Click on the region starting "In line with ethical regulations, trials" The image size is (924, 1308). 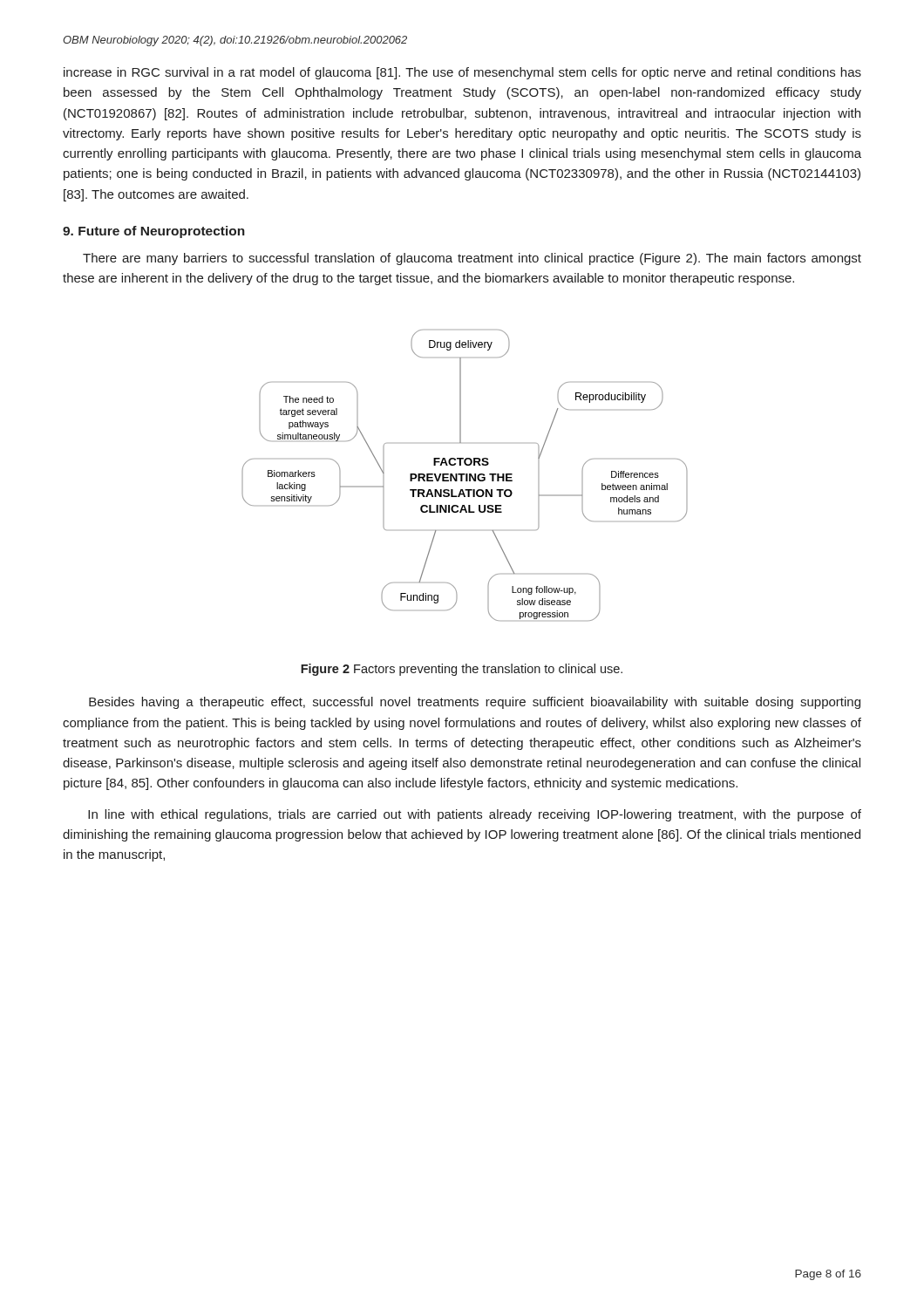(x=462, y=834)
